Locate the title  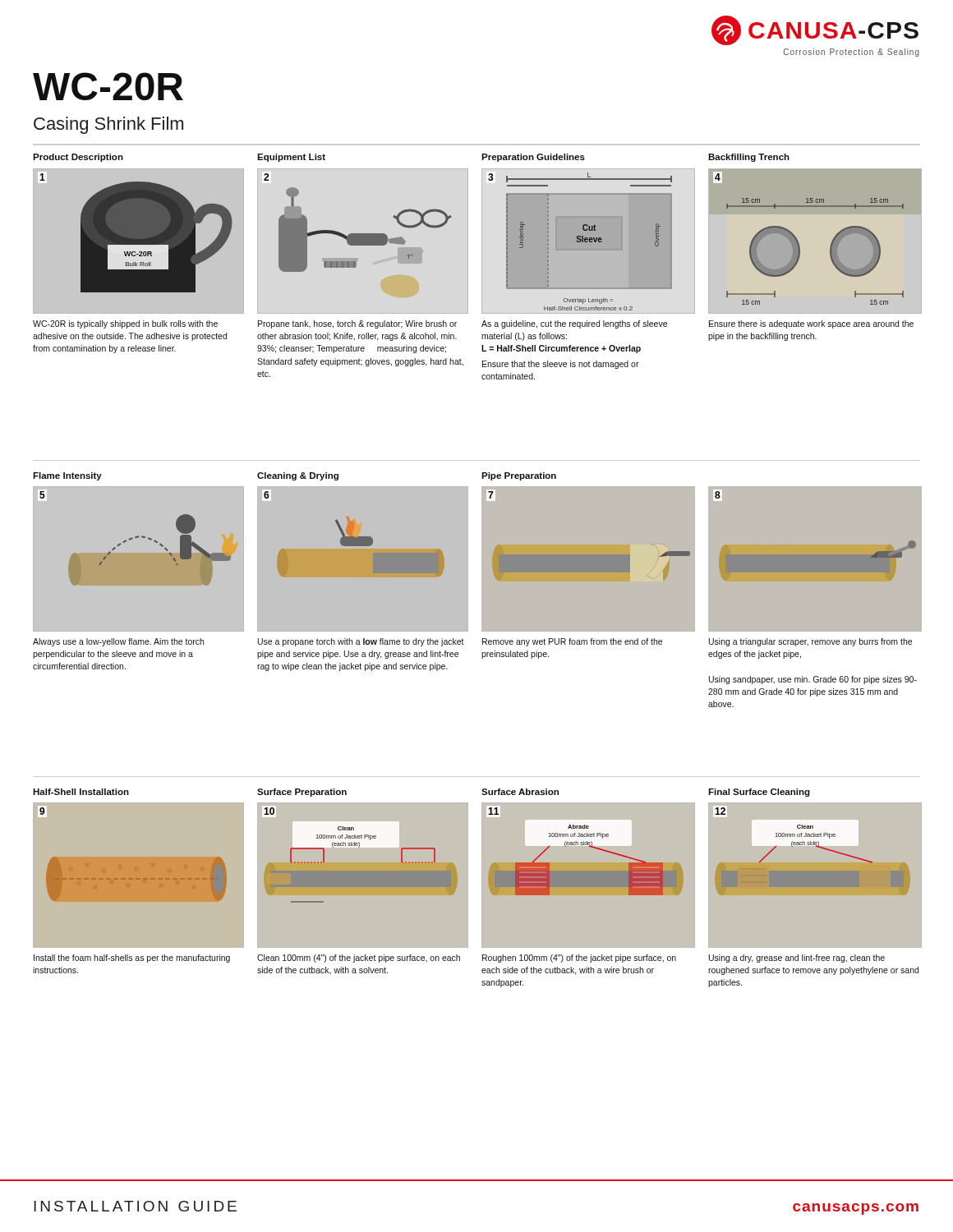point(108,87)
